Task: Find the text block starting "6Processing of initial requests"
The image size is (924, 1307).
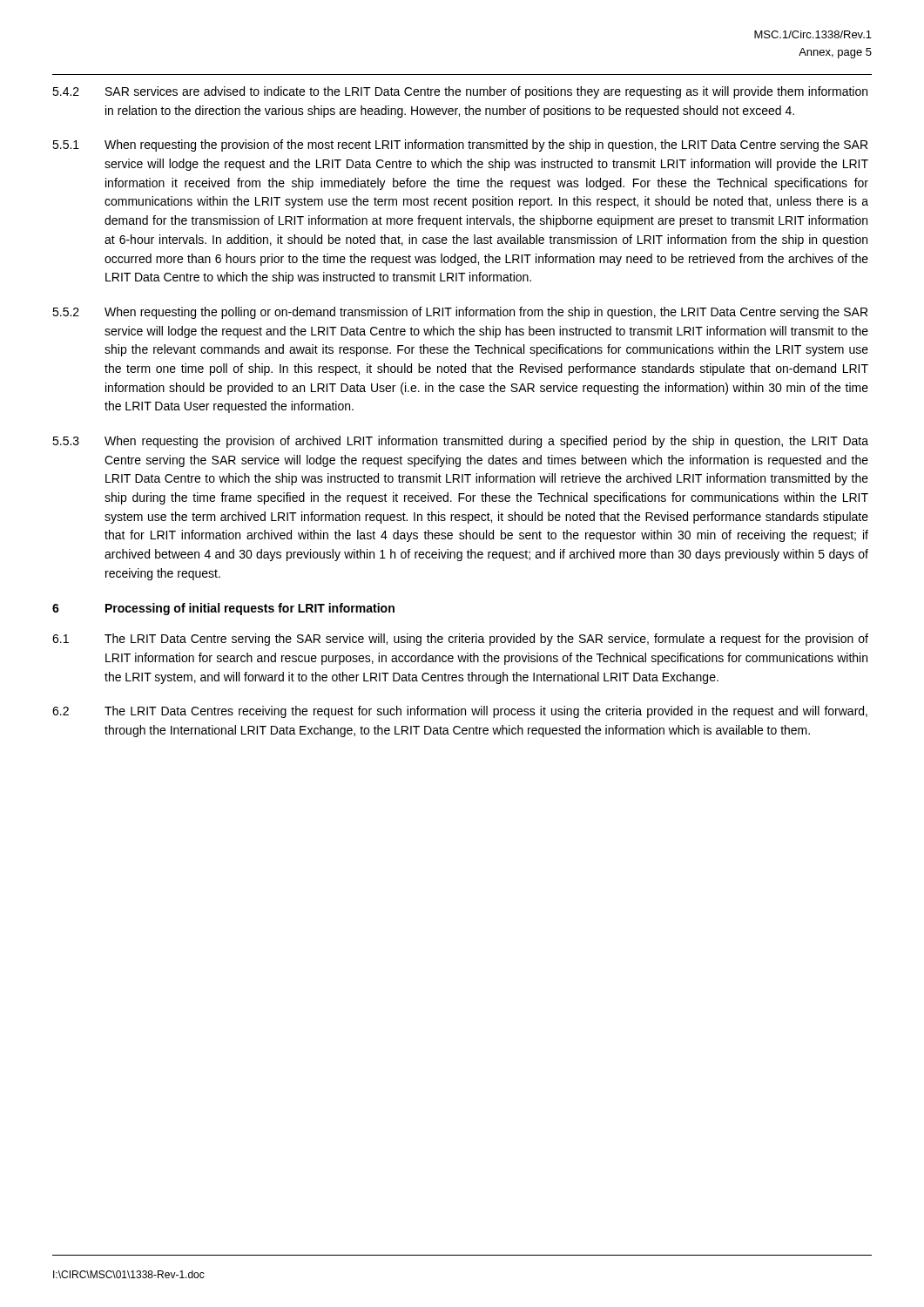Action: tap(223, 609)
